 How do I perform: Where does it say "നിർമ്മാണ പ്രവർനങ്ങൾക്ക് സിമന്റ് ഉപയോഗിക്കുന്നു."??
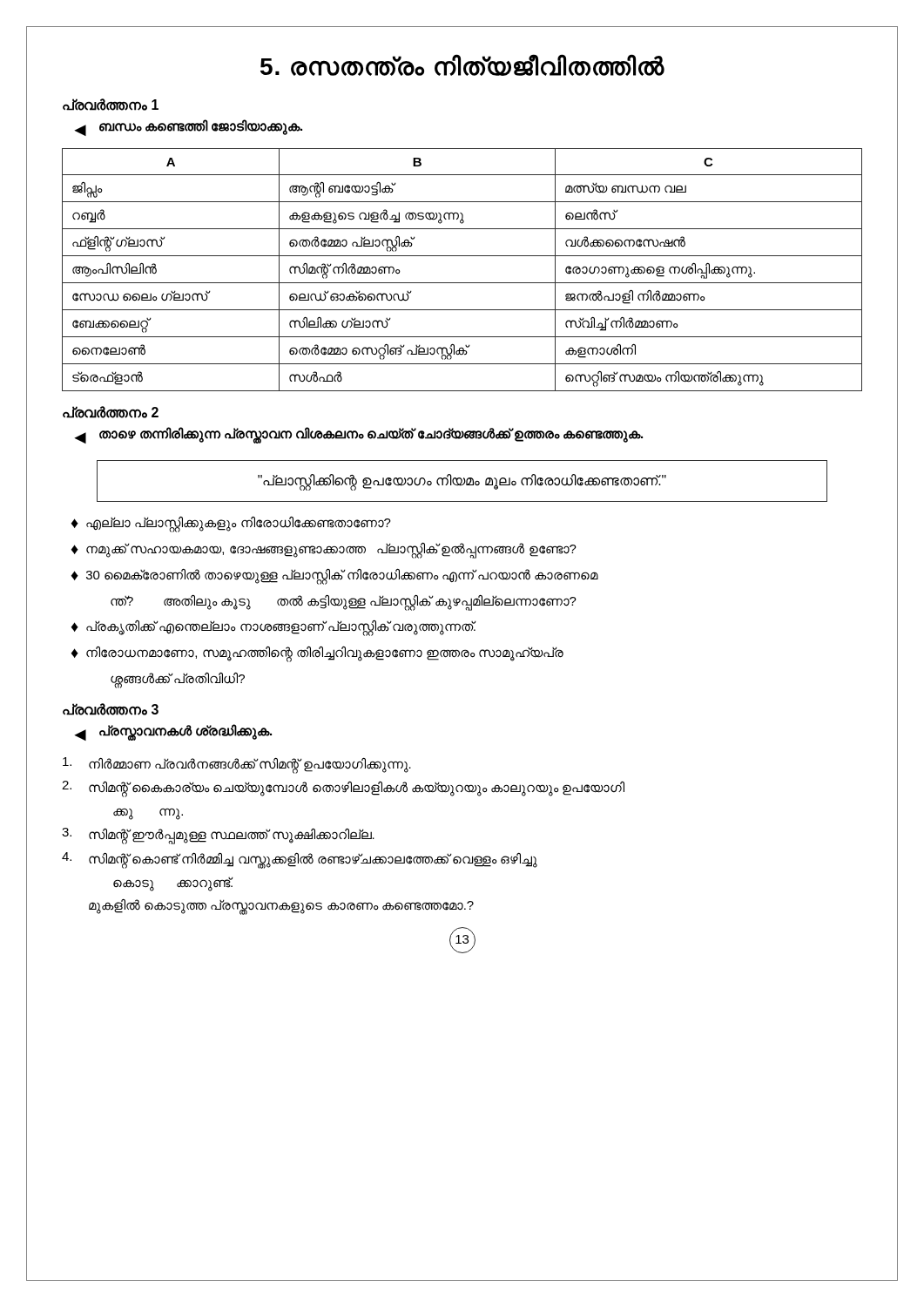pyautogui.click(x=237, y=765)
